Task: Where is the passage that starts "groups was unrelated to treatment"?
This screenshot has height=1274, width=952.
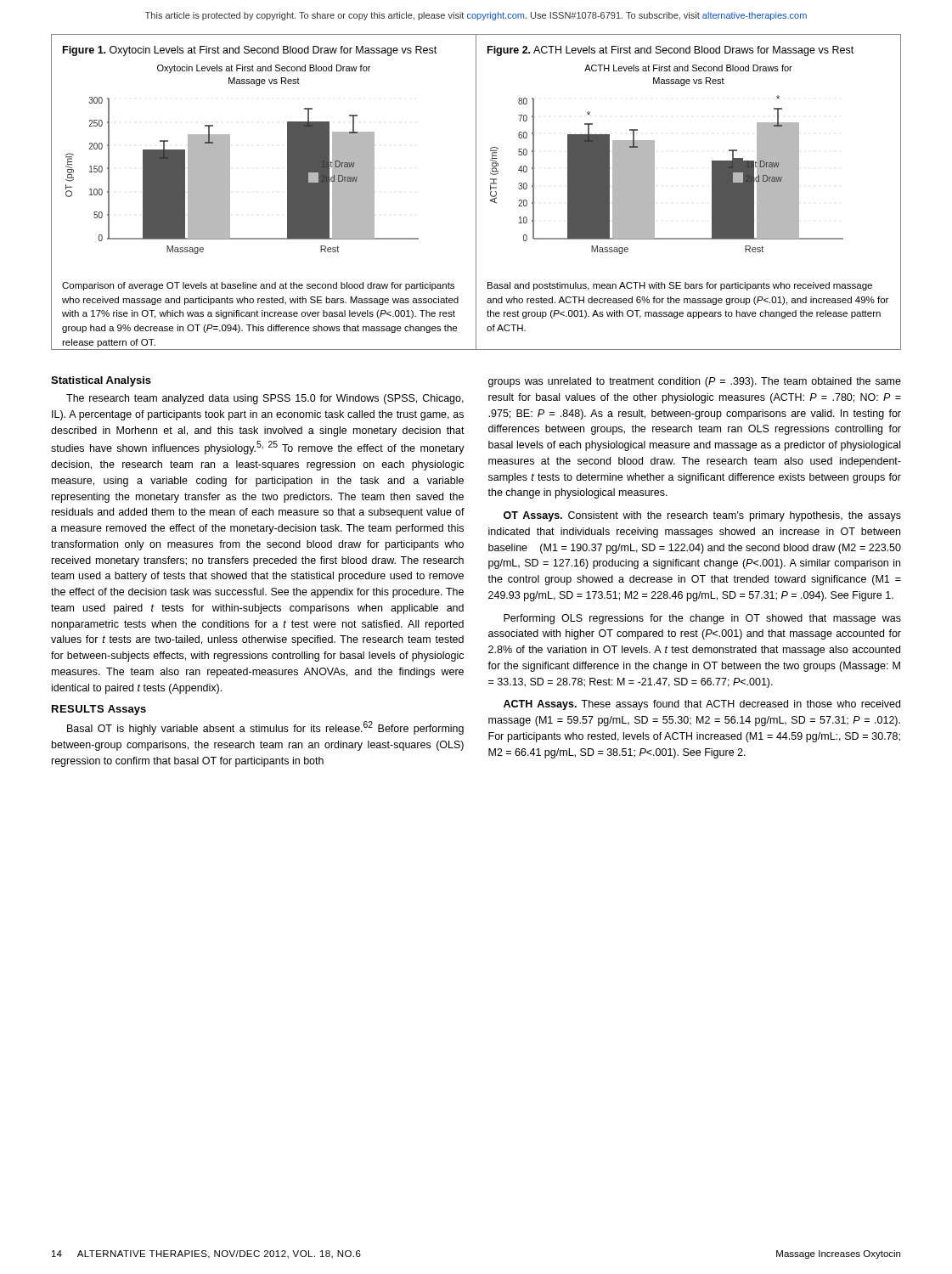Action: tap(694, 567)
